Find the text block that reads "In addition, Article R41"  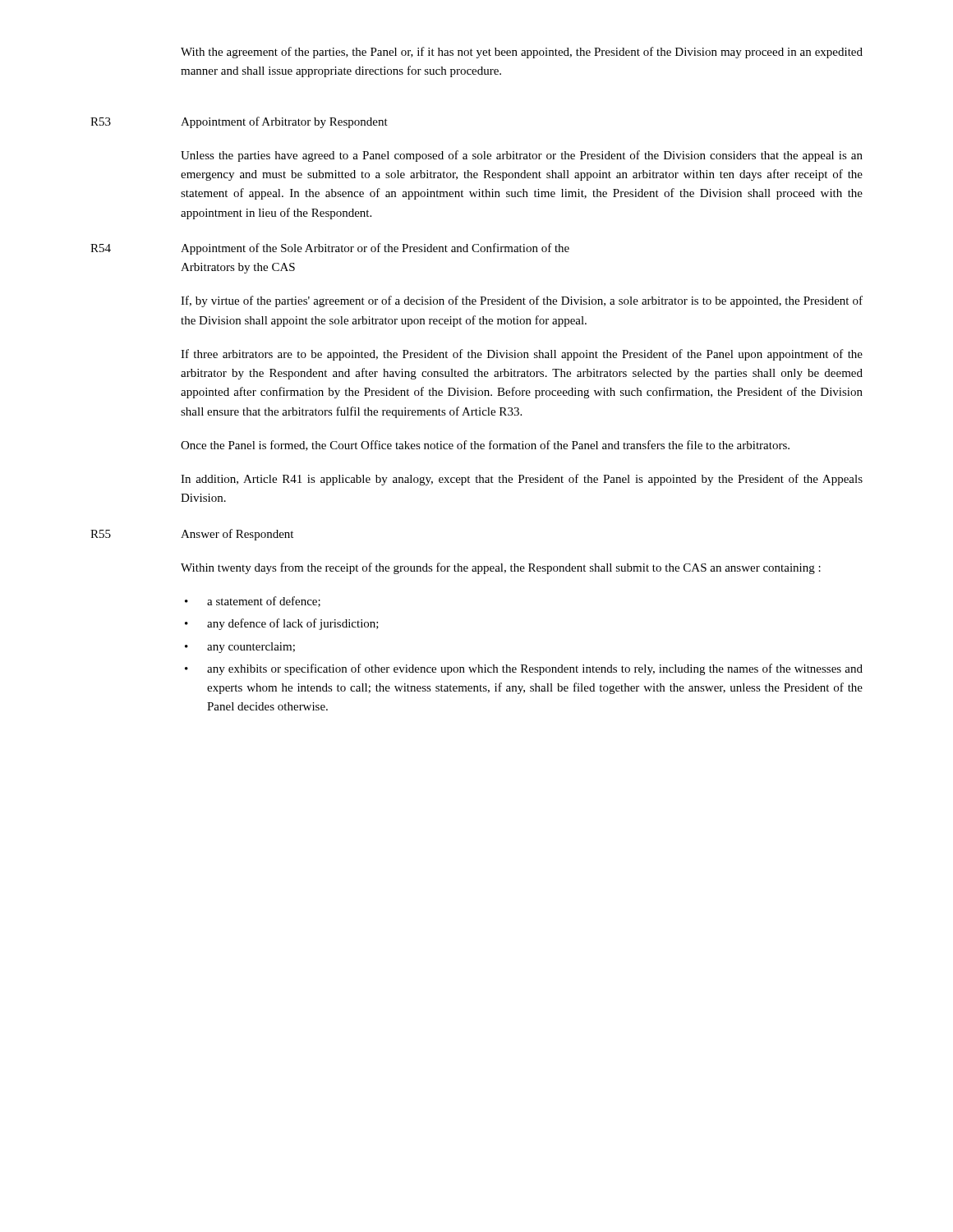tap(522, 488)
